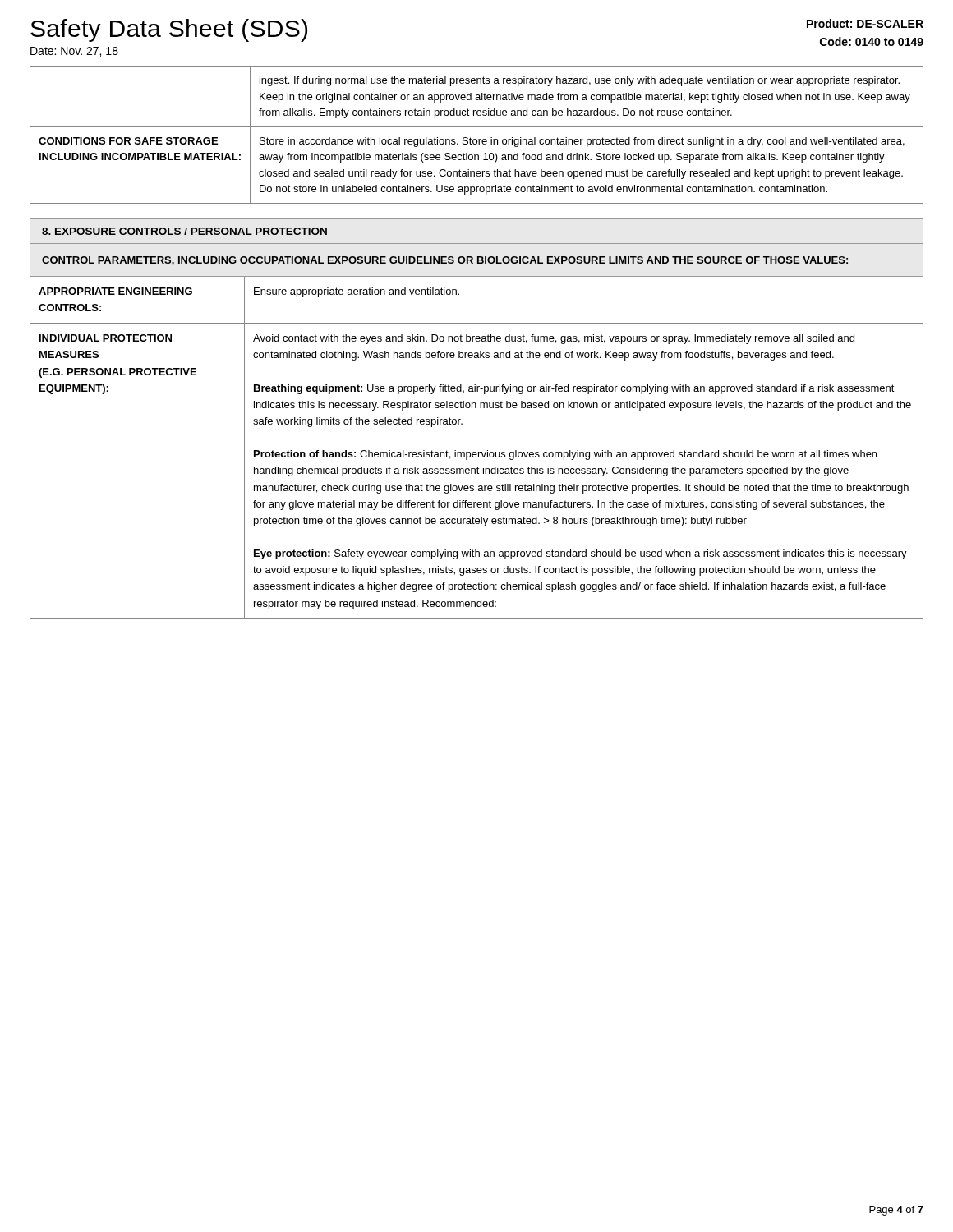Locate the text "Safety Data Sheet (SDS)"
Screen dimensions: 1232x953
pyautogui.click(x=169, y=28)
